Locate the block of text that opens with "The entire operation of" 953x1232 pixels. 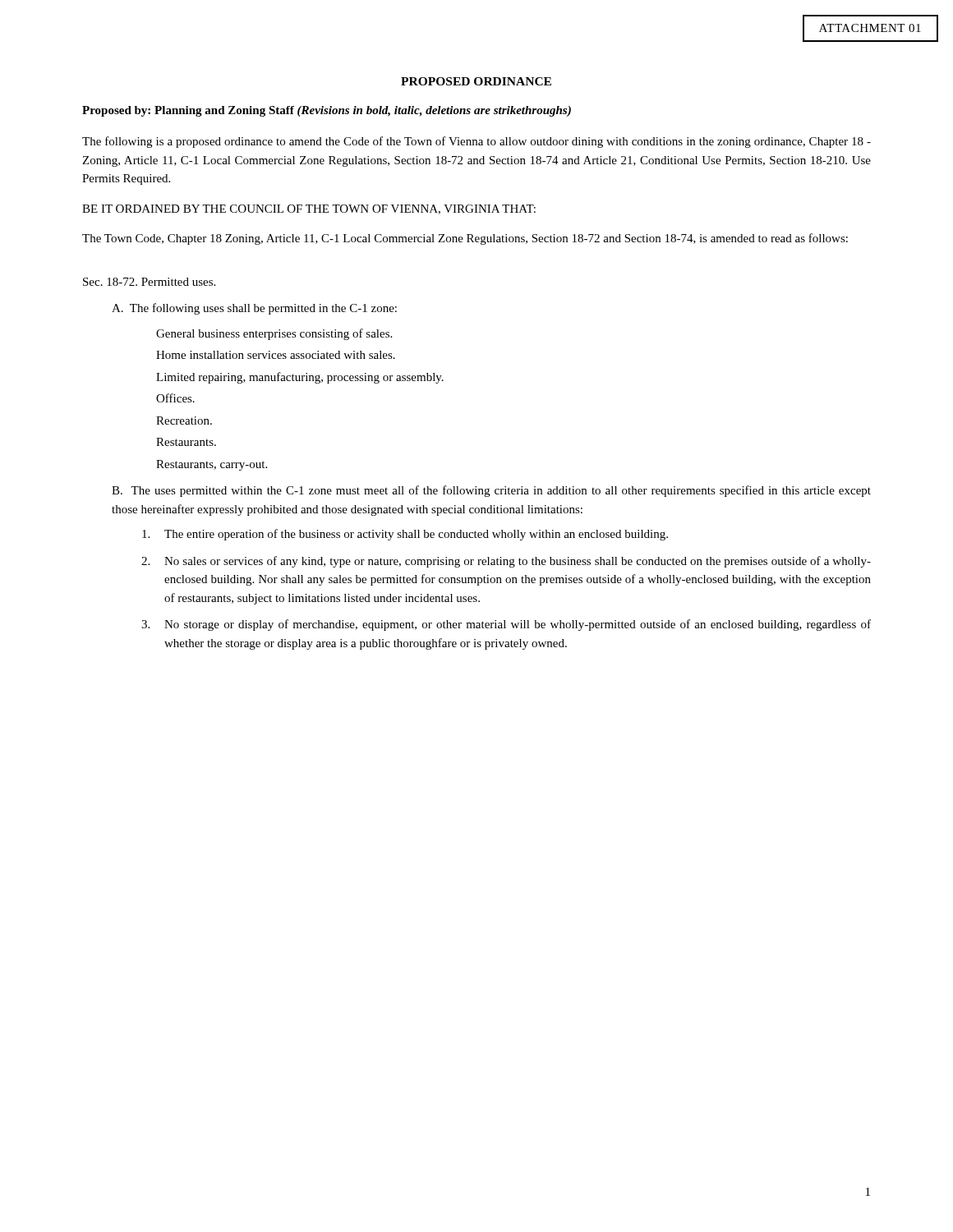pyautogui.click(x=506, y=534)
